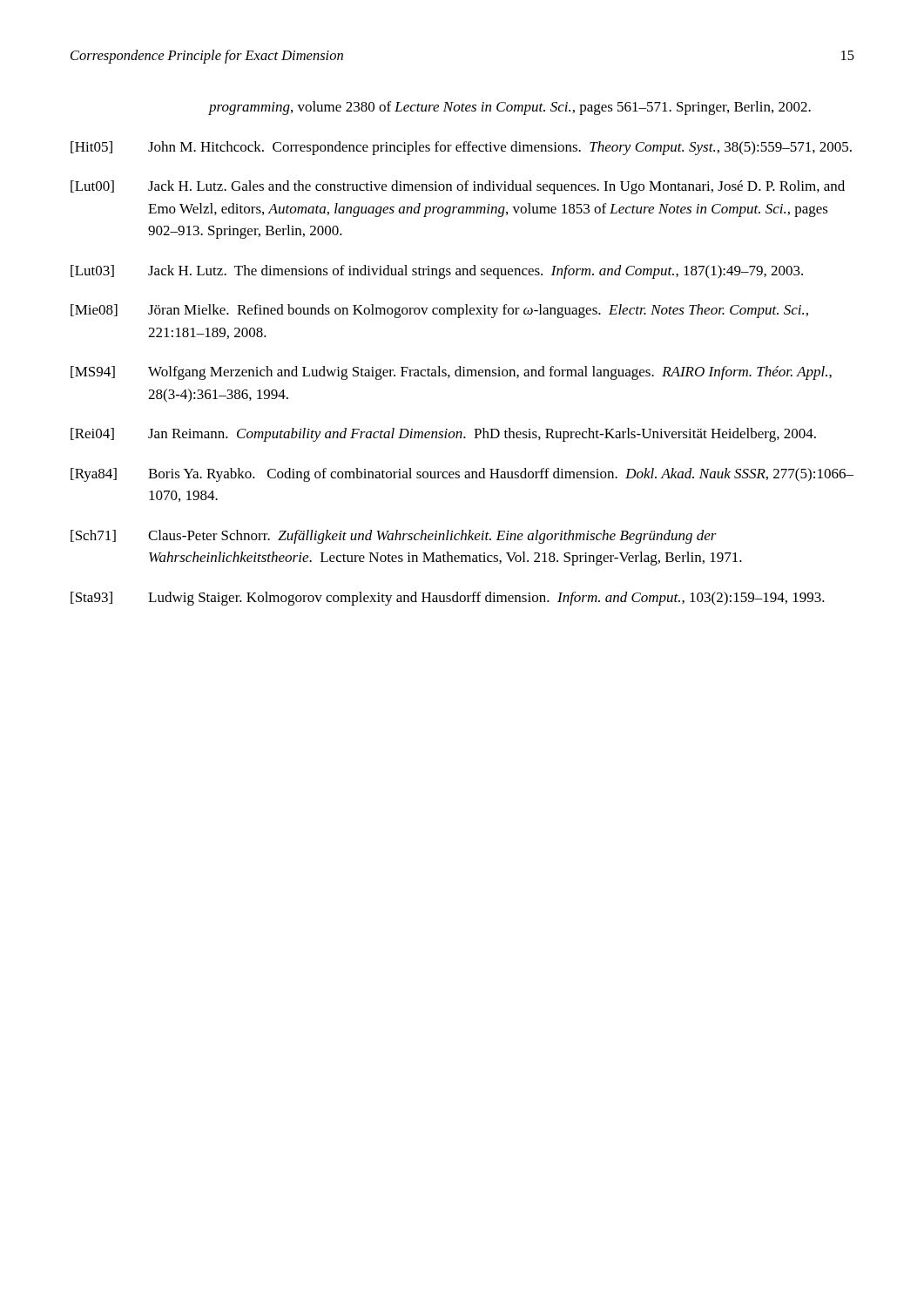This screenshot has width=924, height=1307.
Task: Click on the element starting "[Hit05] John M. Hitchcock. Correspondence principles"
Action: tap(462, 147)
